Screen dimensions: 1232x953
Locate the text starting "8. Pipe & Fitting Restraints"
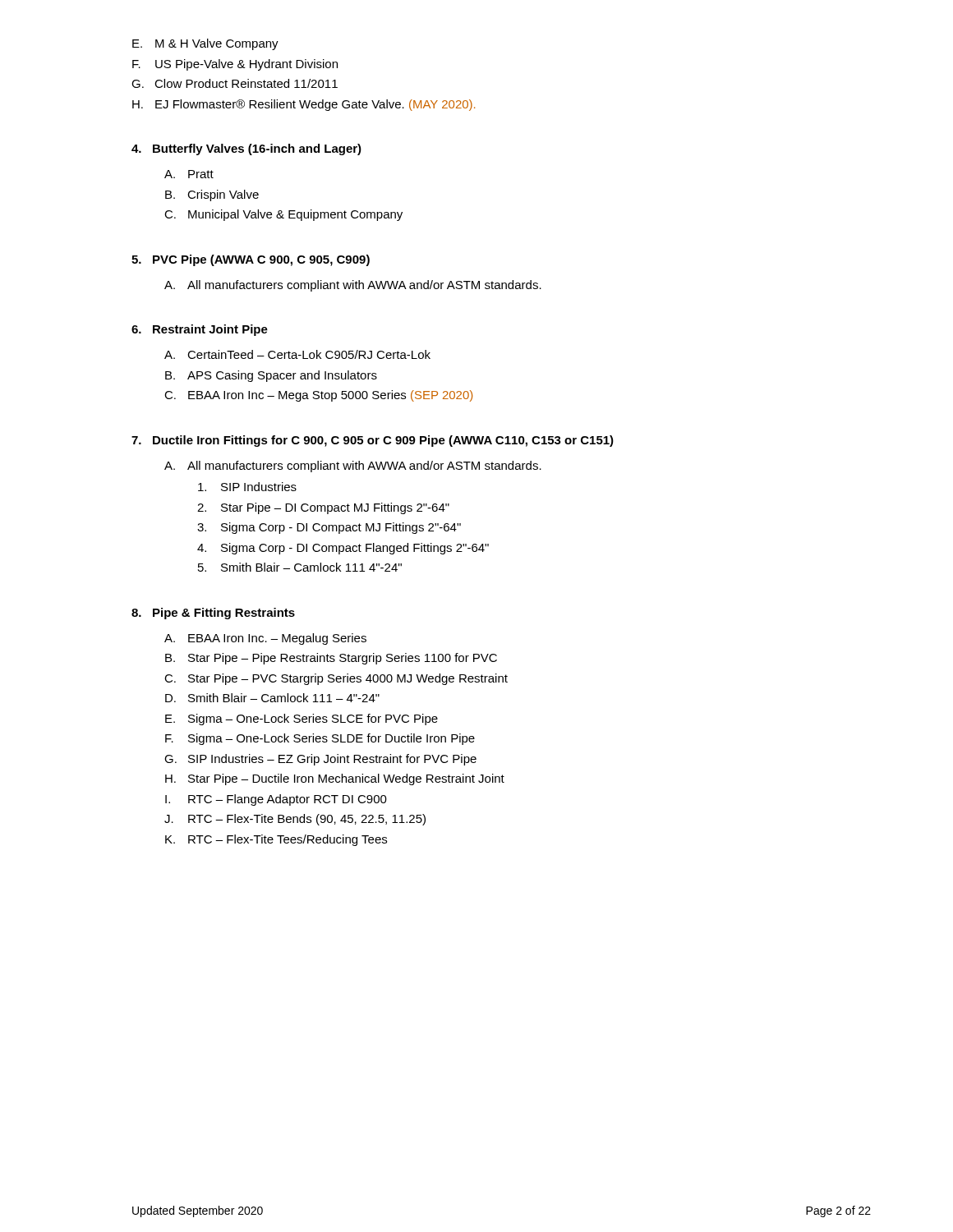(213, 612)
